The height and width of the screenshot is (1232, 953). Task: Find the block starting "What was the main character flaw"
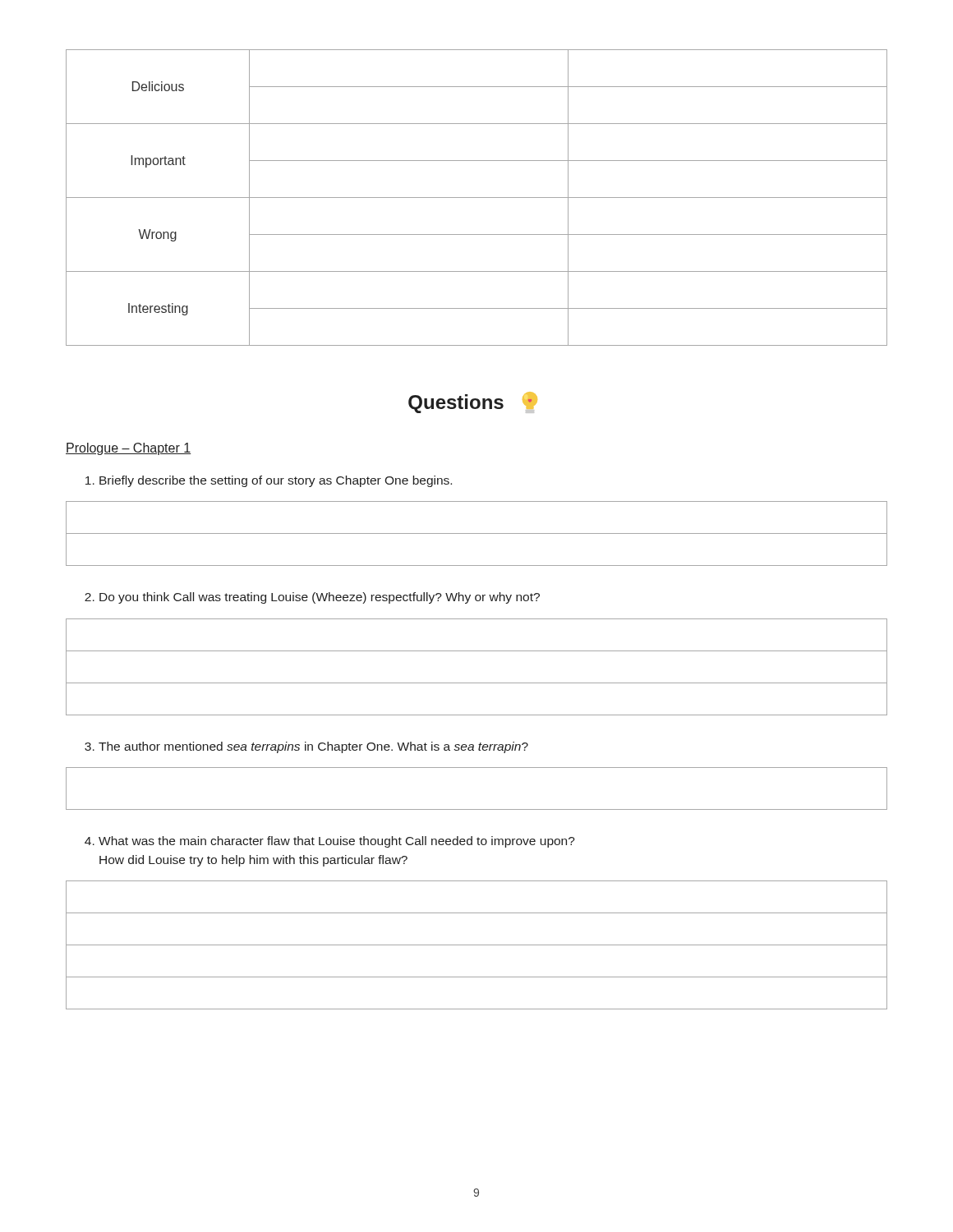click(x=481, y=850)
